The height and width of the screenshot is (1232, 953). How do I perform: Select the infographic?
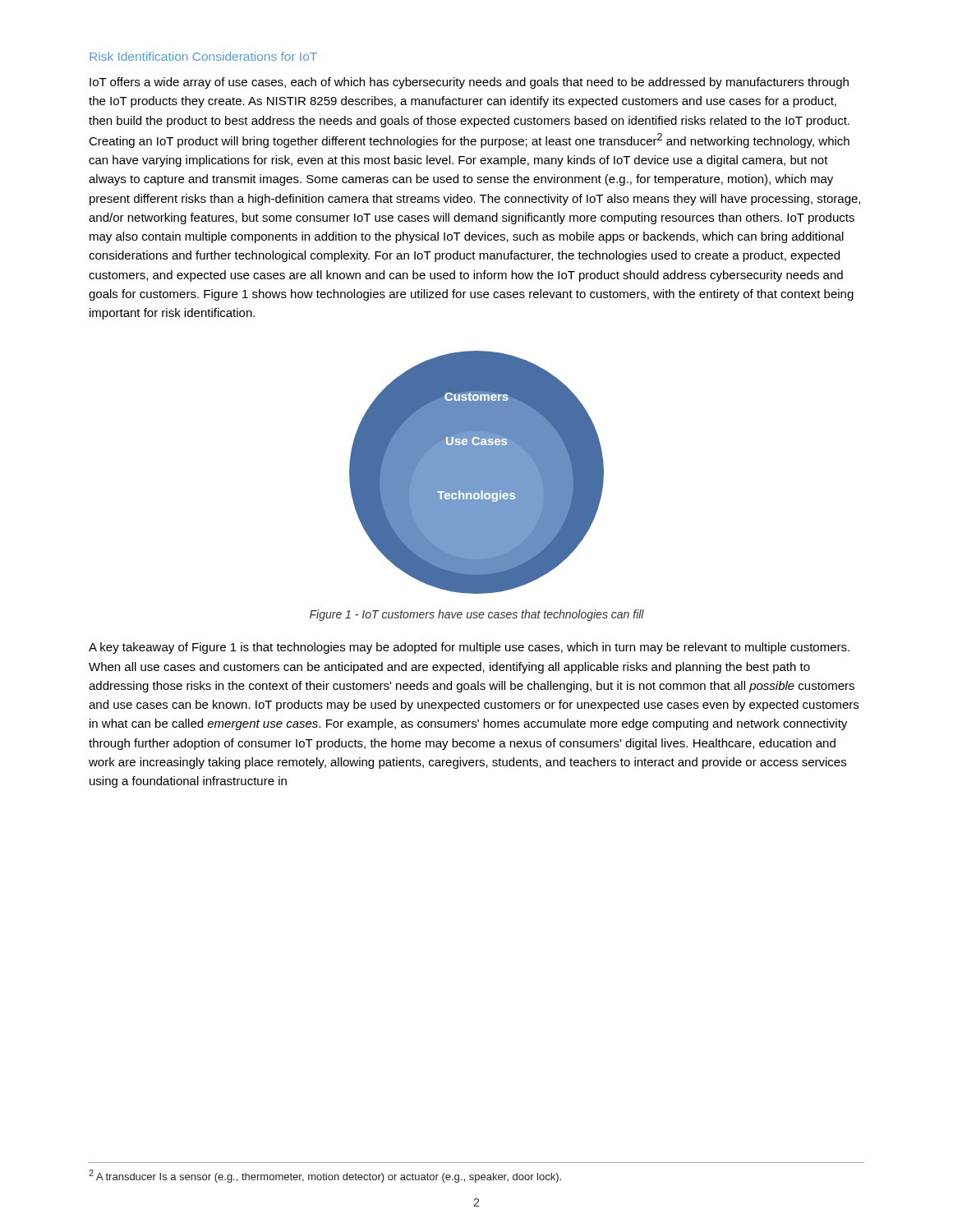tap(476, 472)
